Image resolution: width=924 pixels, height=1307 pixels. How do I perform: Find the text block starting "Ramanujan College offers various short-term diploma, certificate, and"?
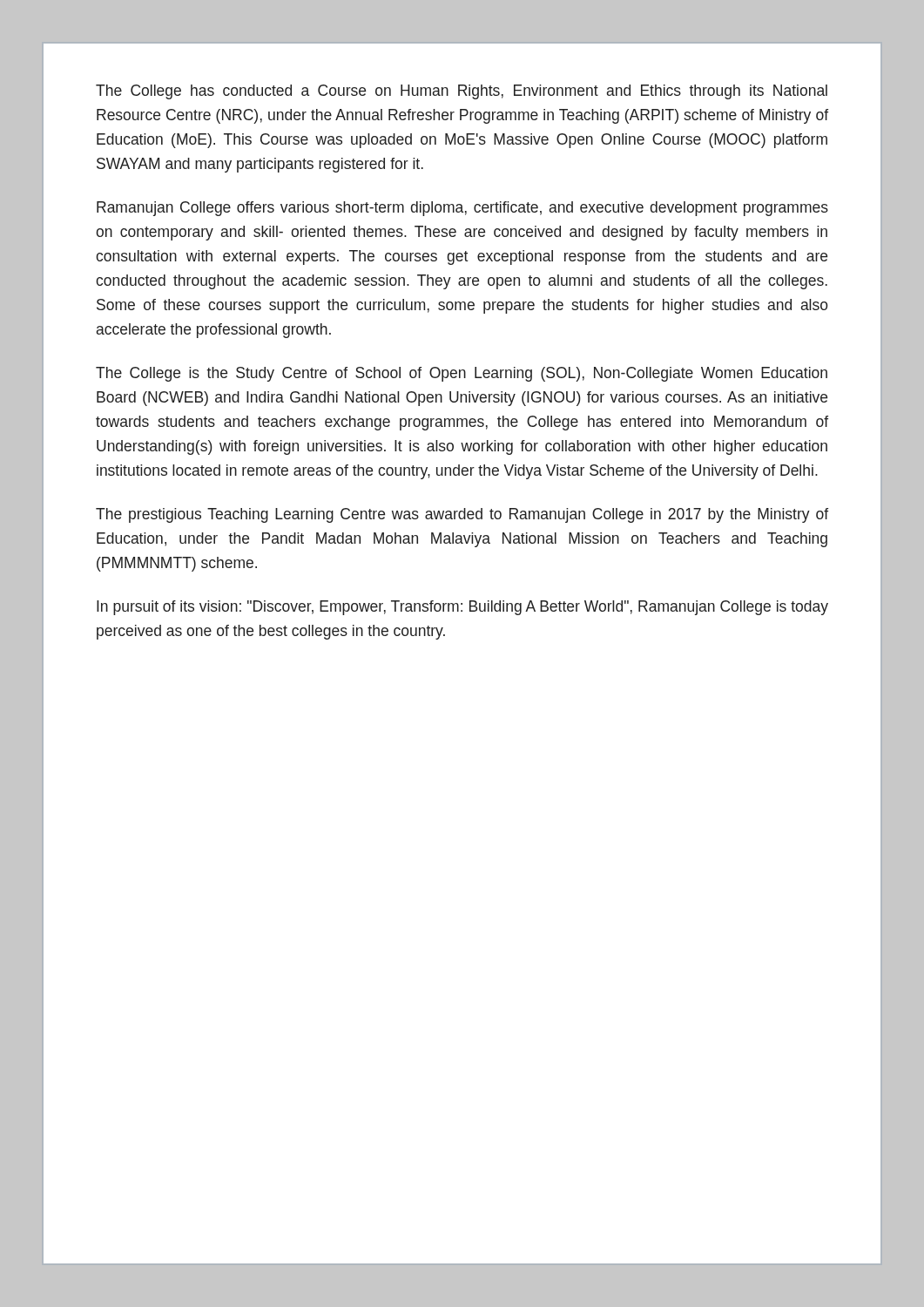click(x=462, y=268)
